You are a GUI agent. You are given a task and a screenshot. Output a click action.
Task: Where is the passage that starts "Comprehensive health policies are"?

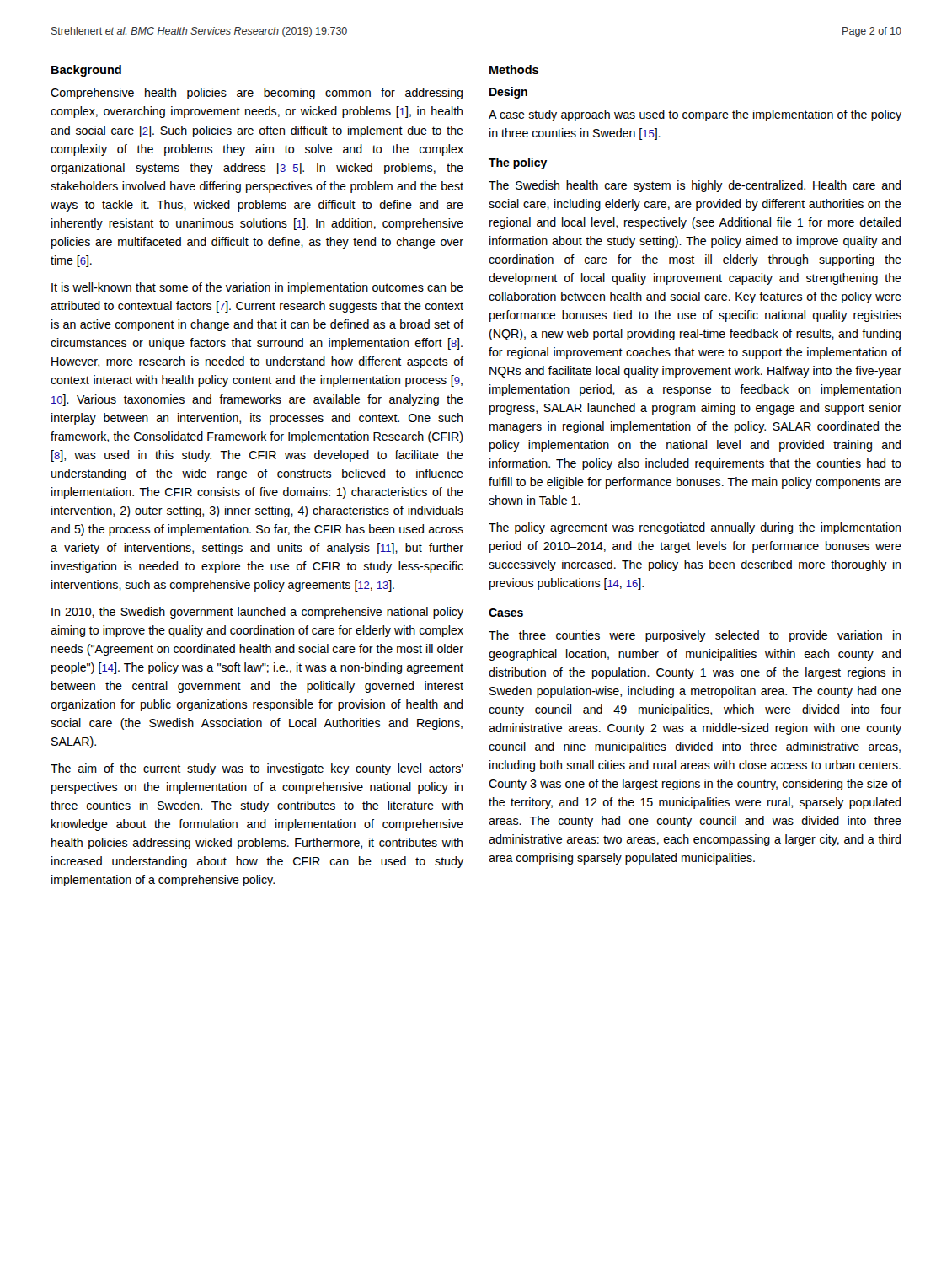pyautogui.click(x=257, y=487)
